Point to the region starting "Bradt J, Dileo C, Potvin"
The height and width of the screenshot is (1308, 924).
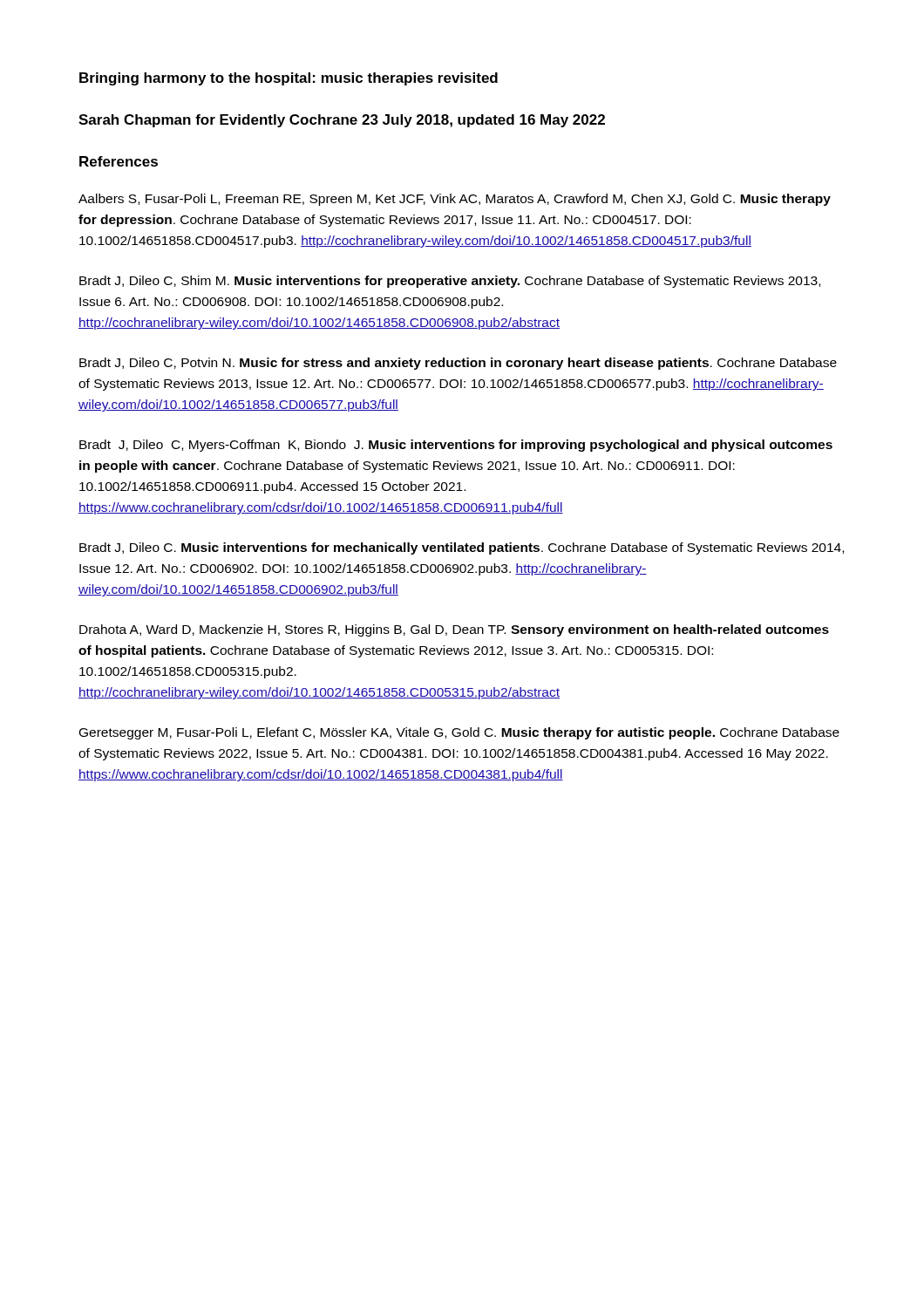coord(458,383)
